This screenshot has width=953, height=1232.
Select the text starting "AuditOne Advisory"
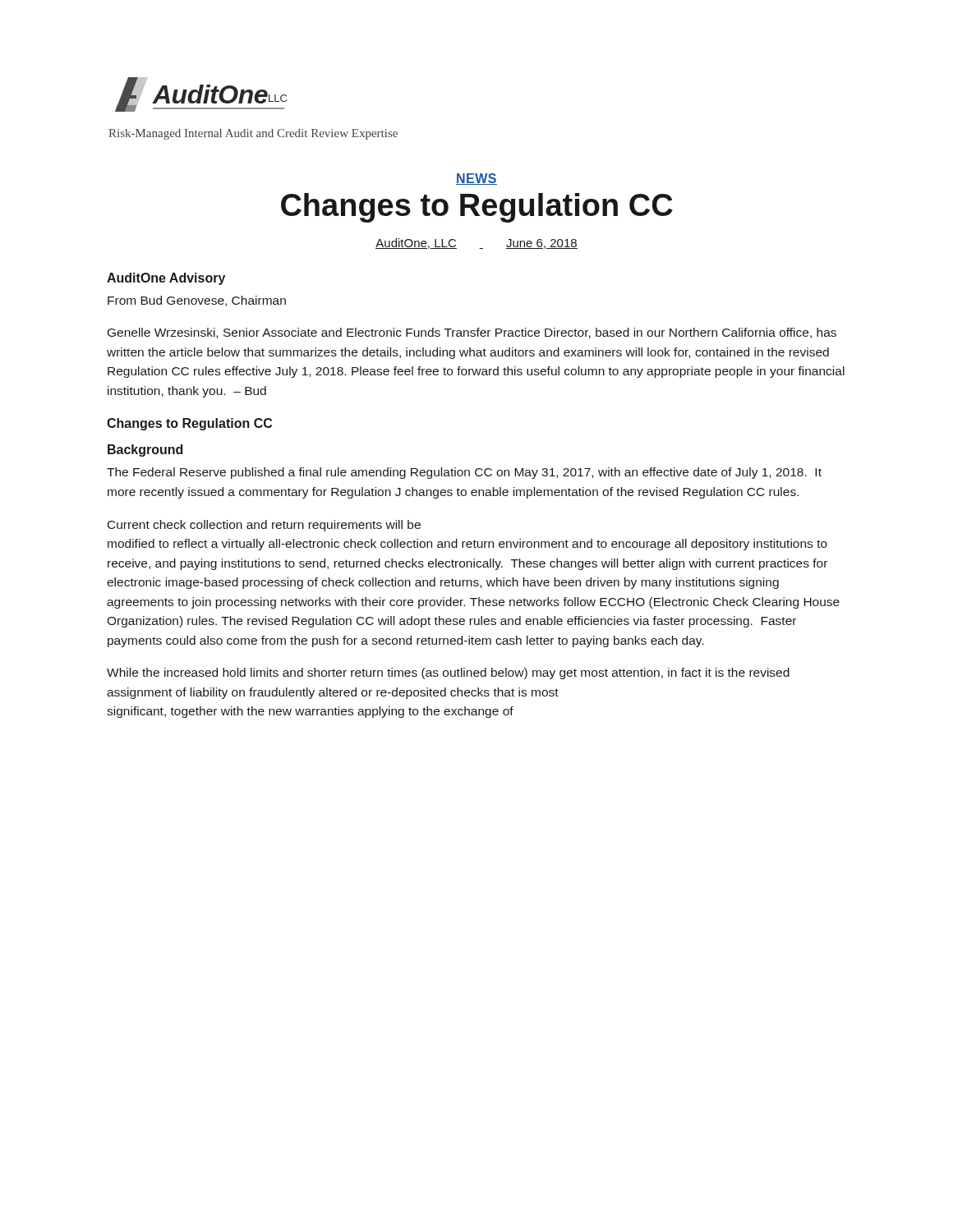[166, 278]
